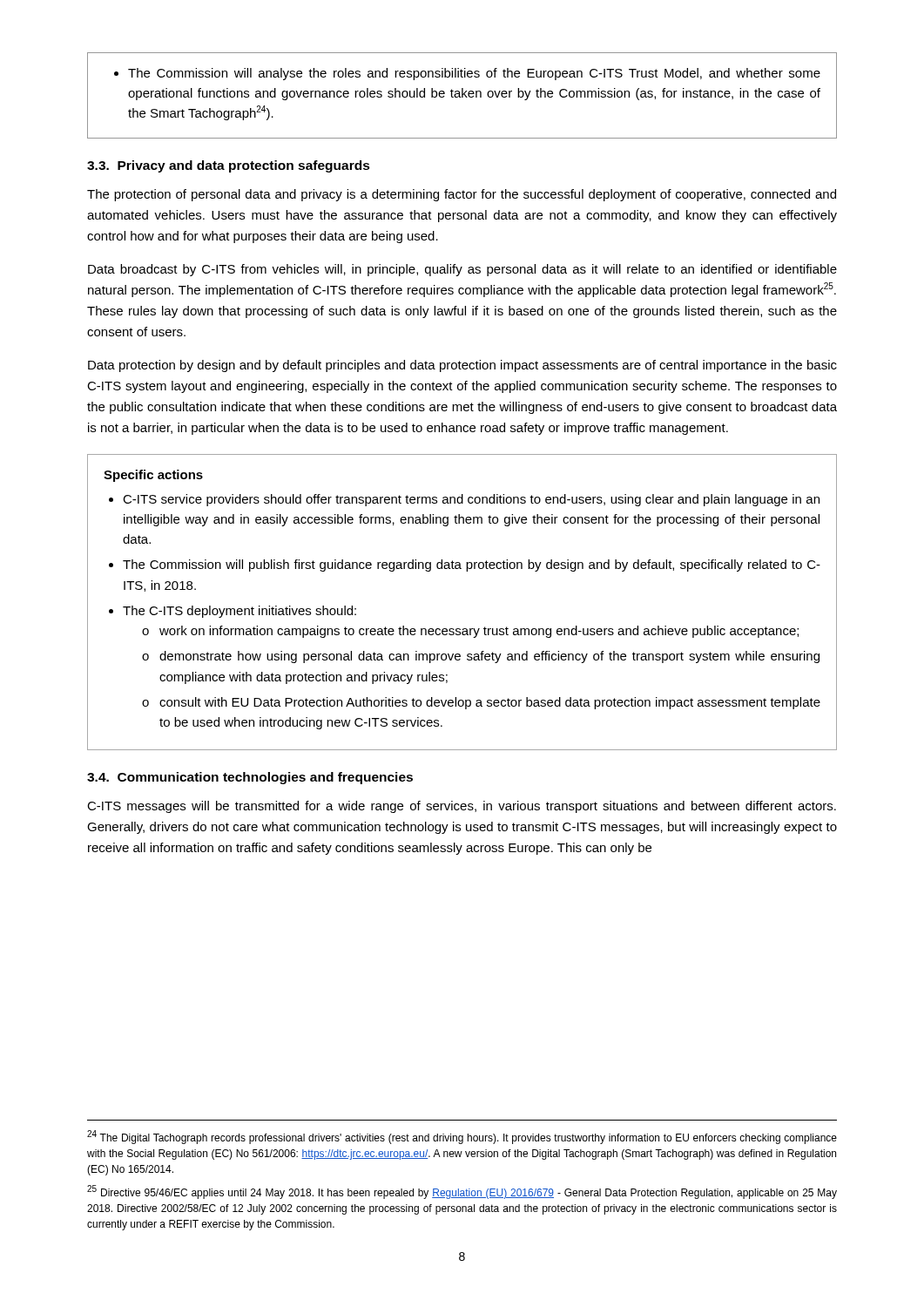Click where it says "3.4. Communication technologies and frequencies"
This screenshot has height=1307, width=924.
(x=250, y=777)
